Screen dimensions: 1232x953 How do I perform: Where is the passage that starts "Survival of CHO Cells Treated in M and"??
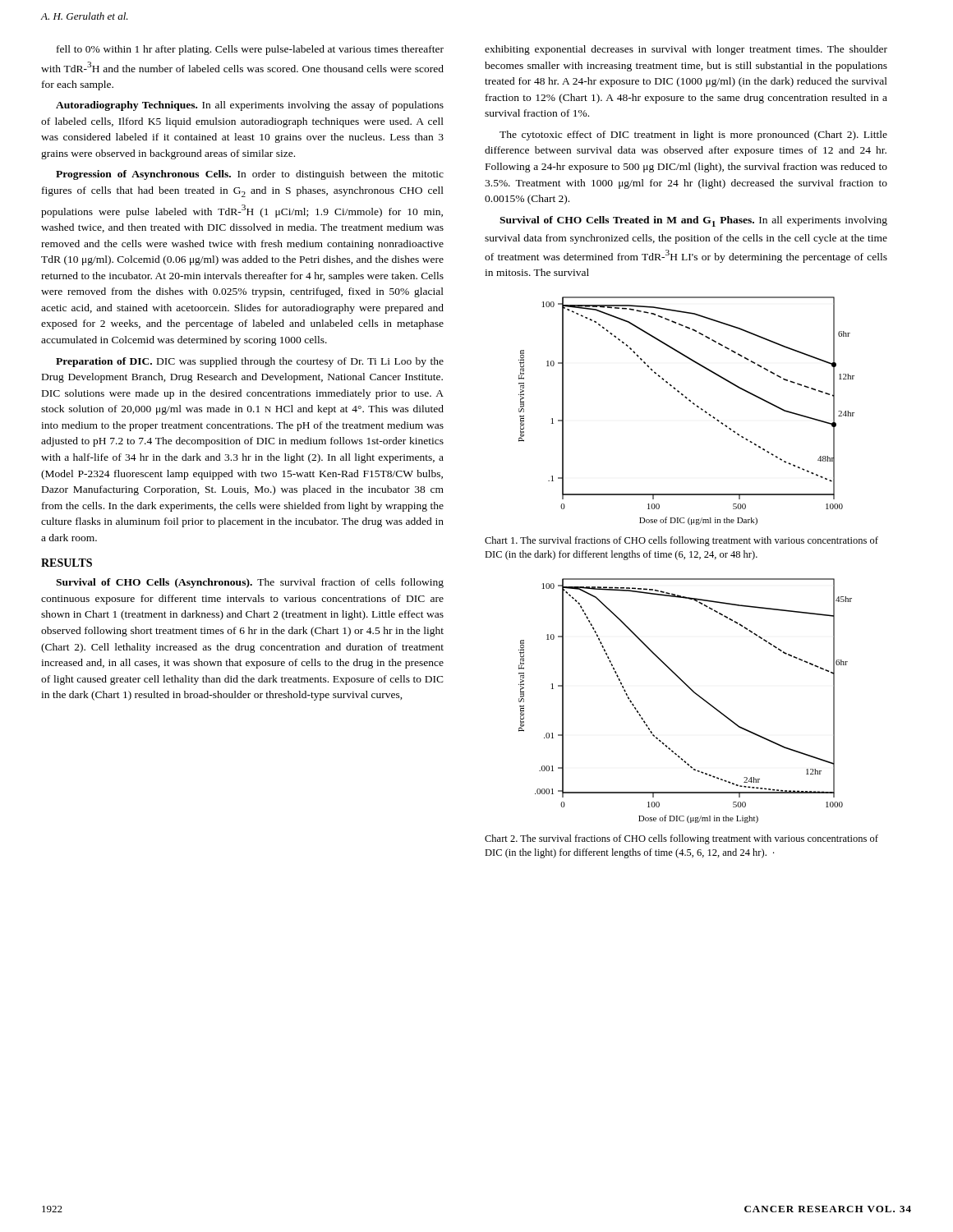coord(686,246)
